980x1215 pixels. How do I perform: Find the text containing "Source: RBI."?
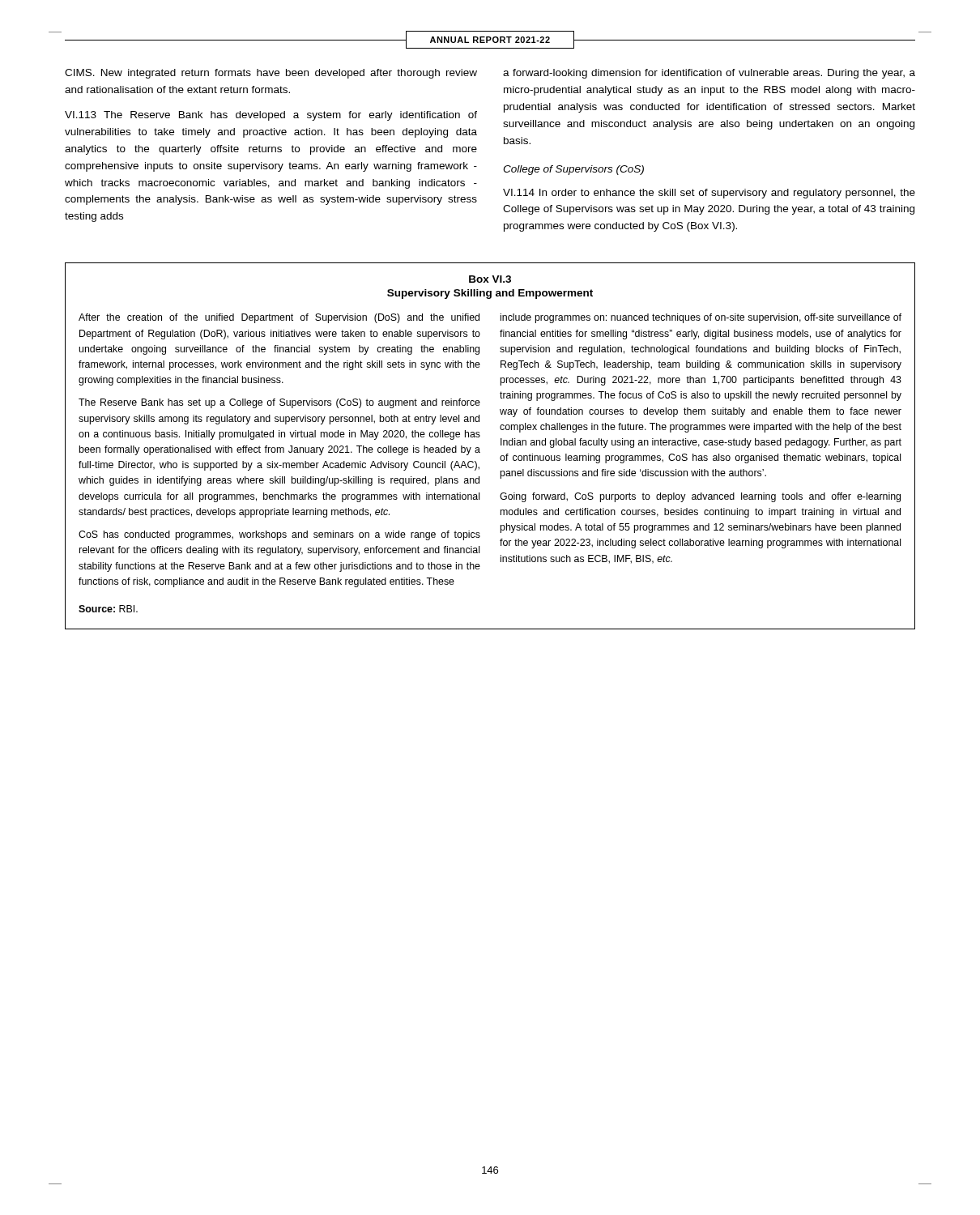(x=108, y=609)
